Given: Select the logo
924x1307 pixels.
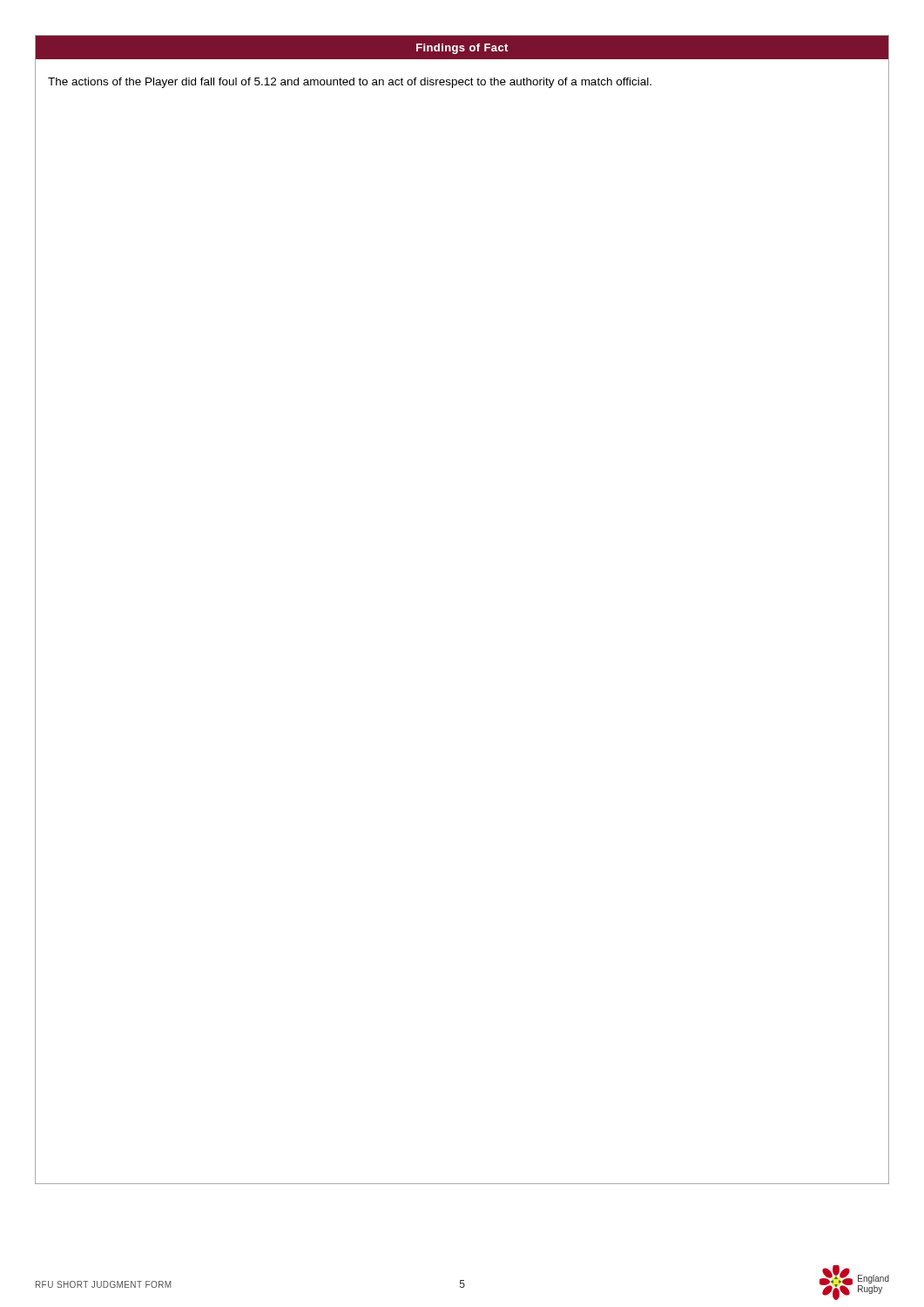Looking at the screenshot, I should click(854, 1284).
